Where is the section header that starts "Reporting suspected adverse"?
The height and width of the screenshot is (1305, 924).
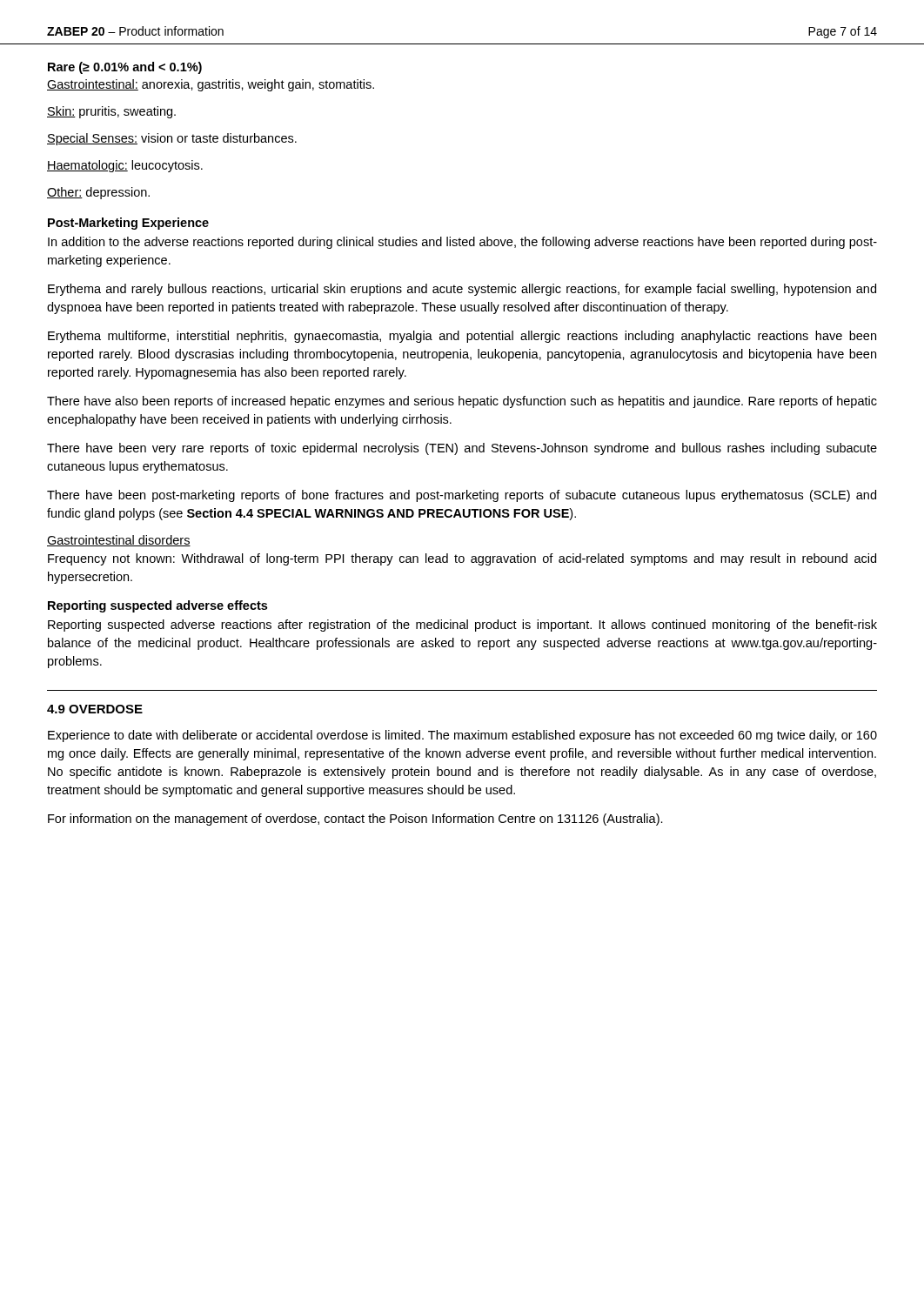[157, 606]
